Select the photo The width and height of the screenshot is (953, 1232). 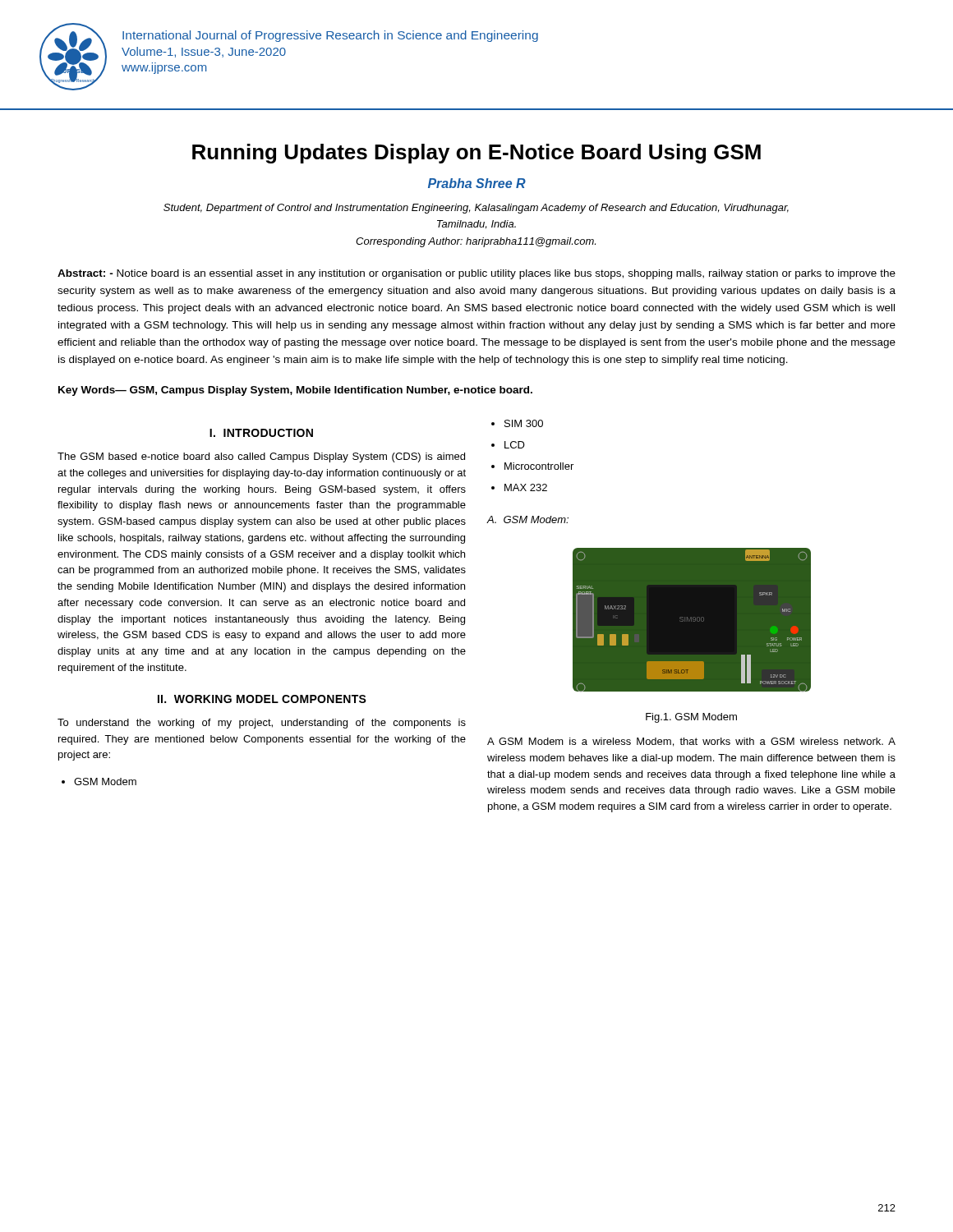pos(691,622)
